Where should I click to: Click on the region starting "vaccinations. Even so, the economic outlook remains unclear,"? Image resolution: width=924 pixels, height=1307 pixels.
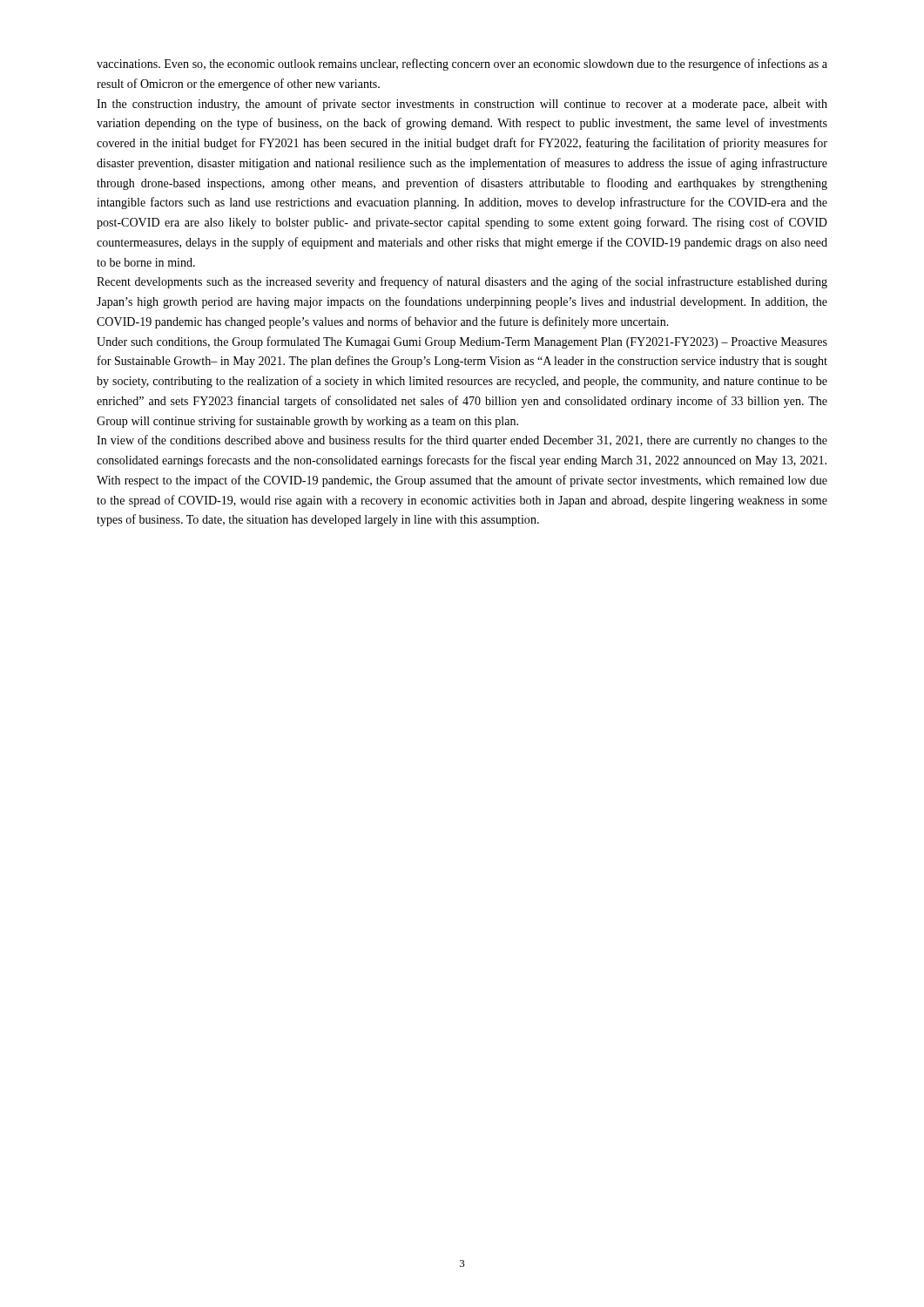coord(462,292)
